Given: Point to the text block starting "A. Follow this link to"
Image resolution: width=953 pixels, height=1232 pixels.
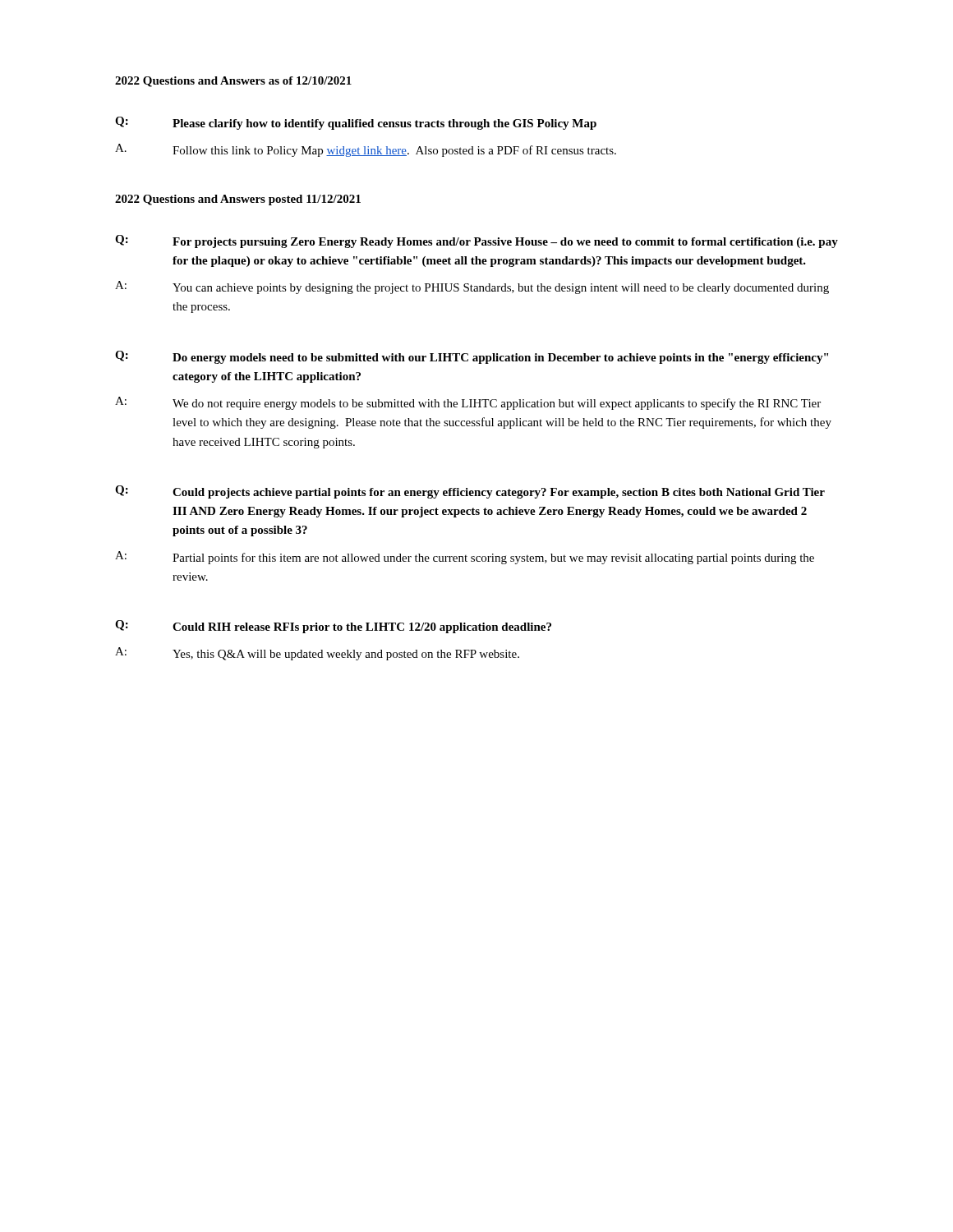Looking at the screenshot, I should 366,151.
